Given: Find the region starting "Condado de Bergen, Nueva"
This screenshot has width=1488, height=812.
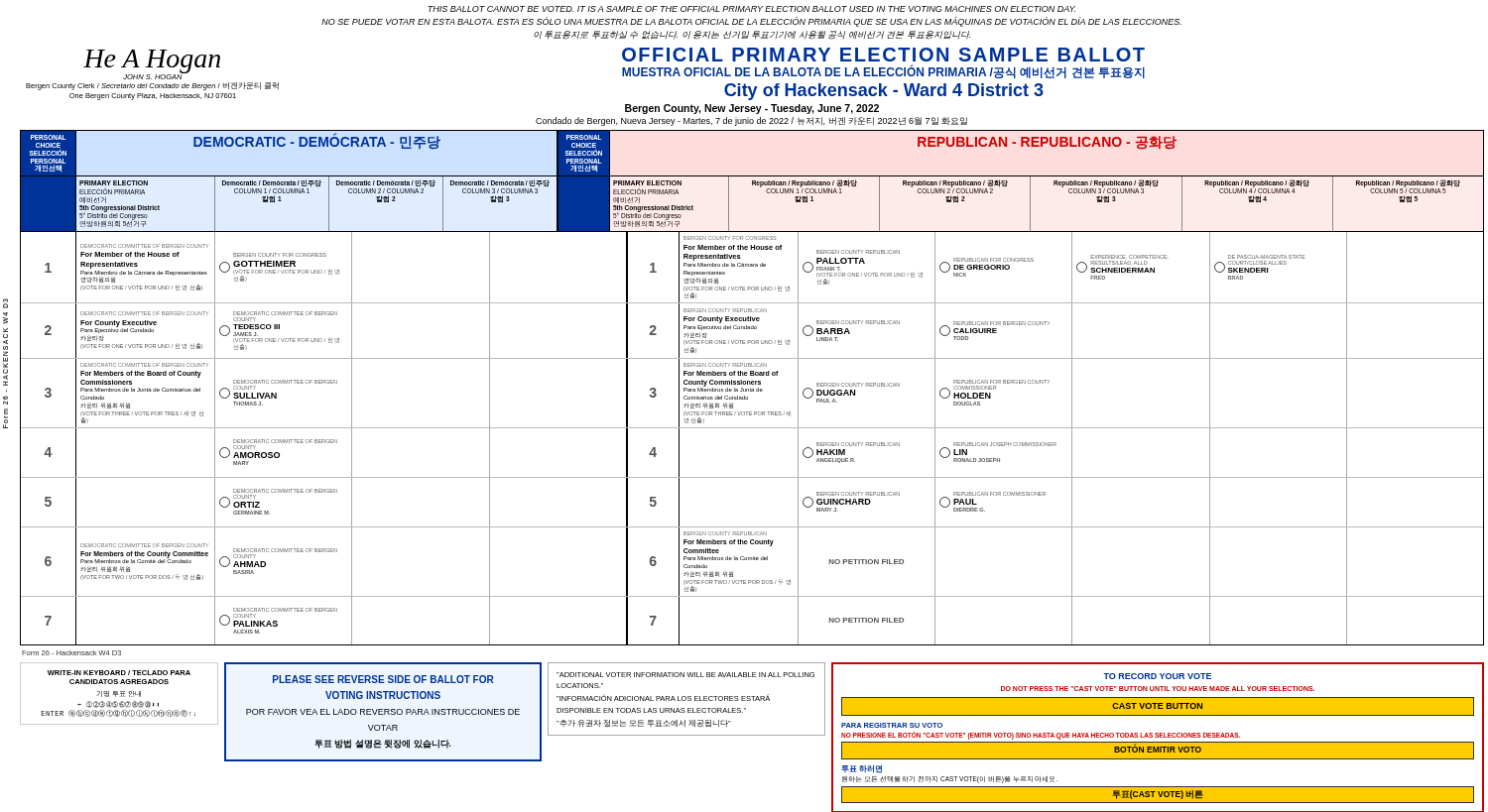Looking at the screenshot, I should (752, 121).
